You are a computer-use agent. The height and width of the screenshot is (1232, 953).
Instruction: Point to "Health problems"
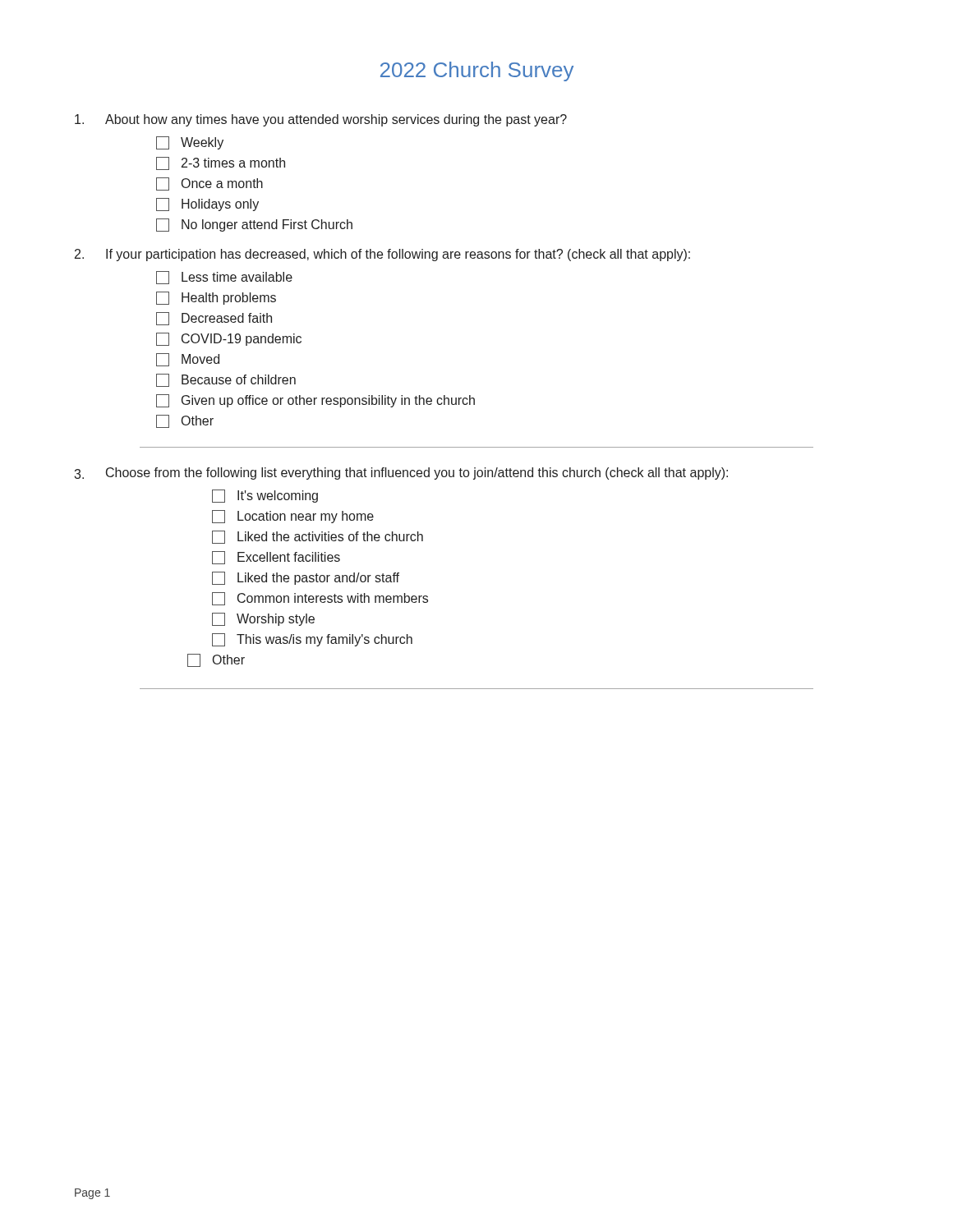pyautogui.click(x=229, y=298)
